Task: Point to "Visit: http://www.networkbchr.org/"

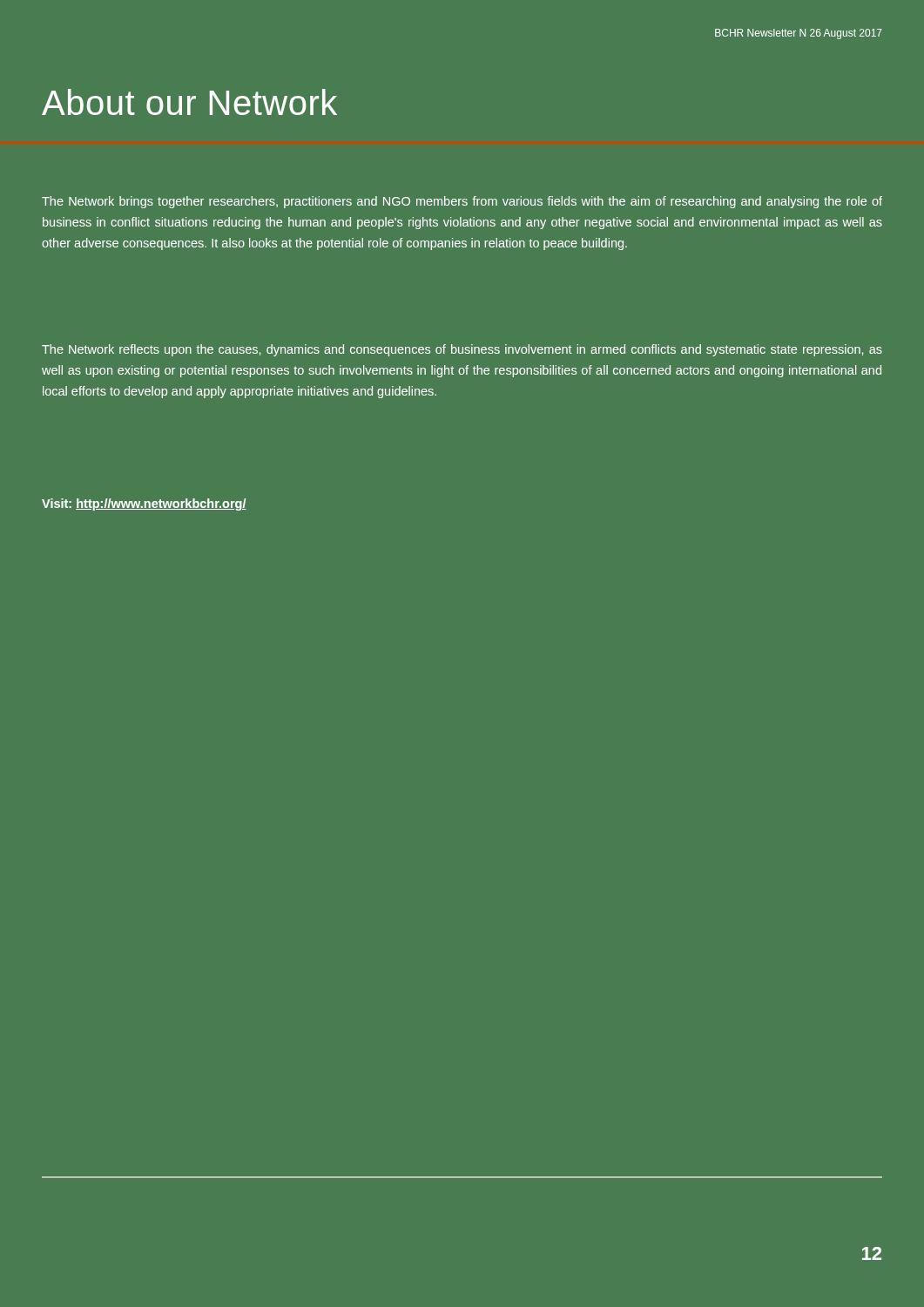Action: pos(144,504)
